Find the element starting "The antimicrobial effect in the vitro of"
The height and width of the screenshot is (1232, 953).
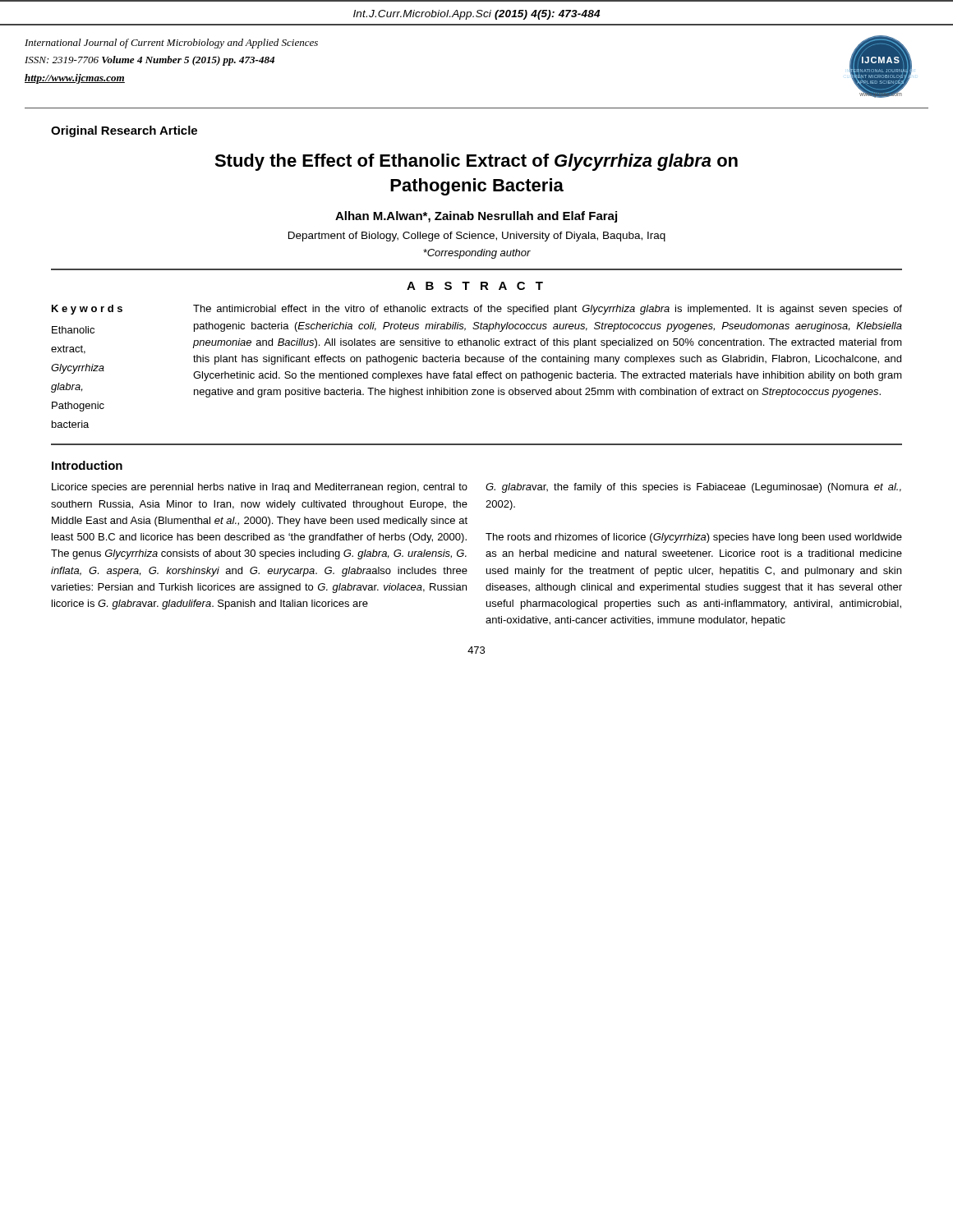pyautogui.click(x=548, y=350)
